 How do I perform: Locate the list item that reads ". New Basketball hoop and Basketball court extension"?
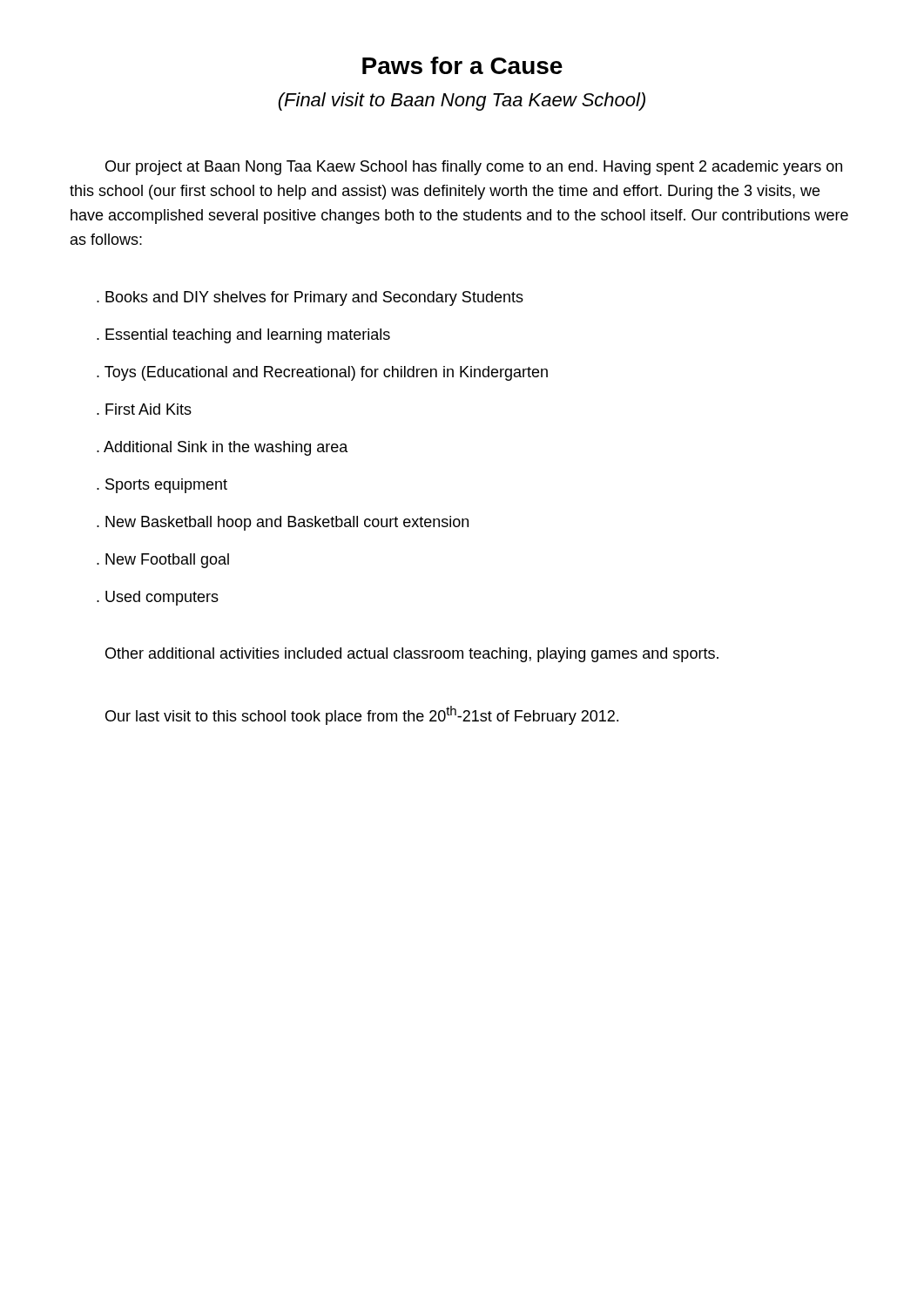(462, 522)
